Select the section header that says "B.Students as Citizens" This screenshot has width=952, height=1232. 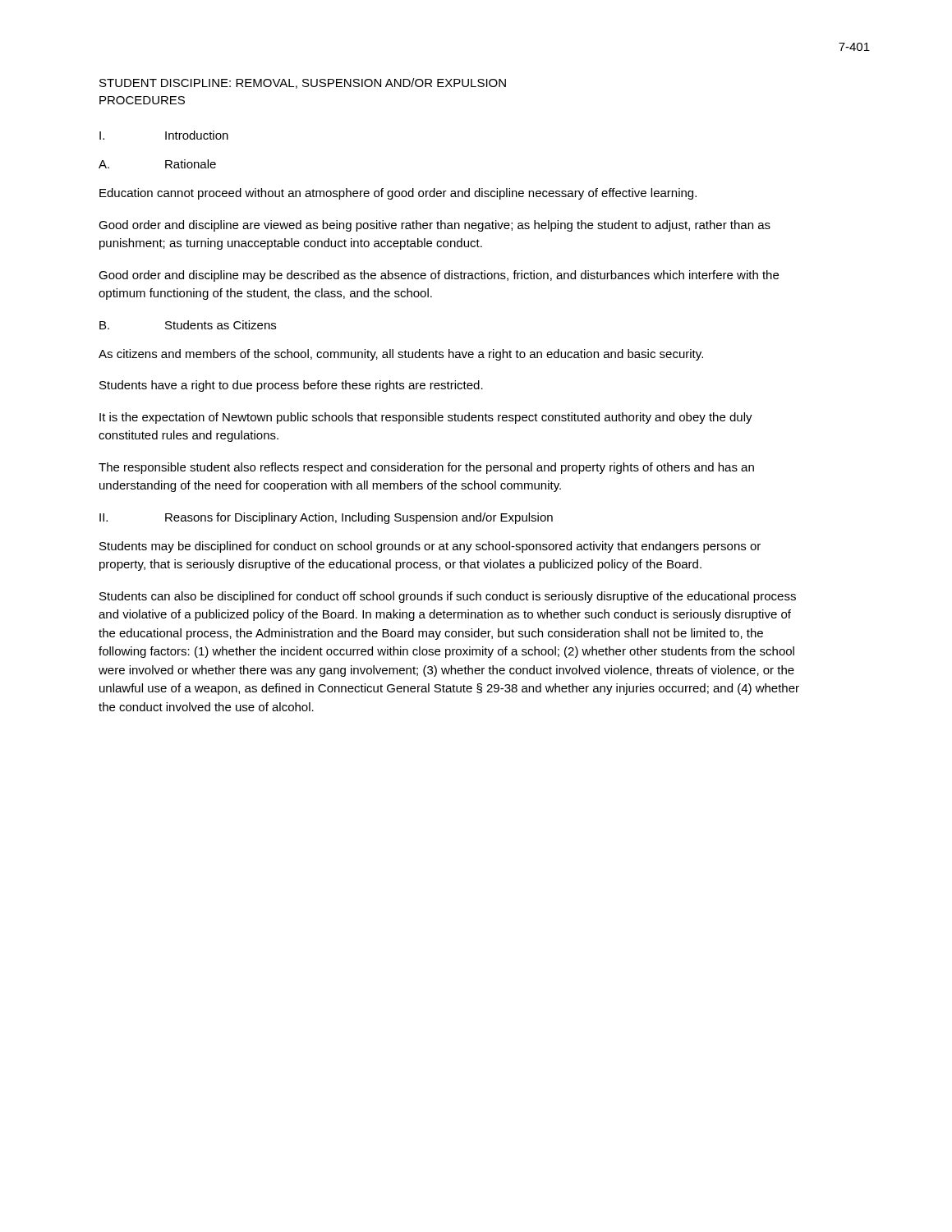pos(188,324)
